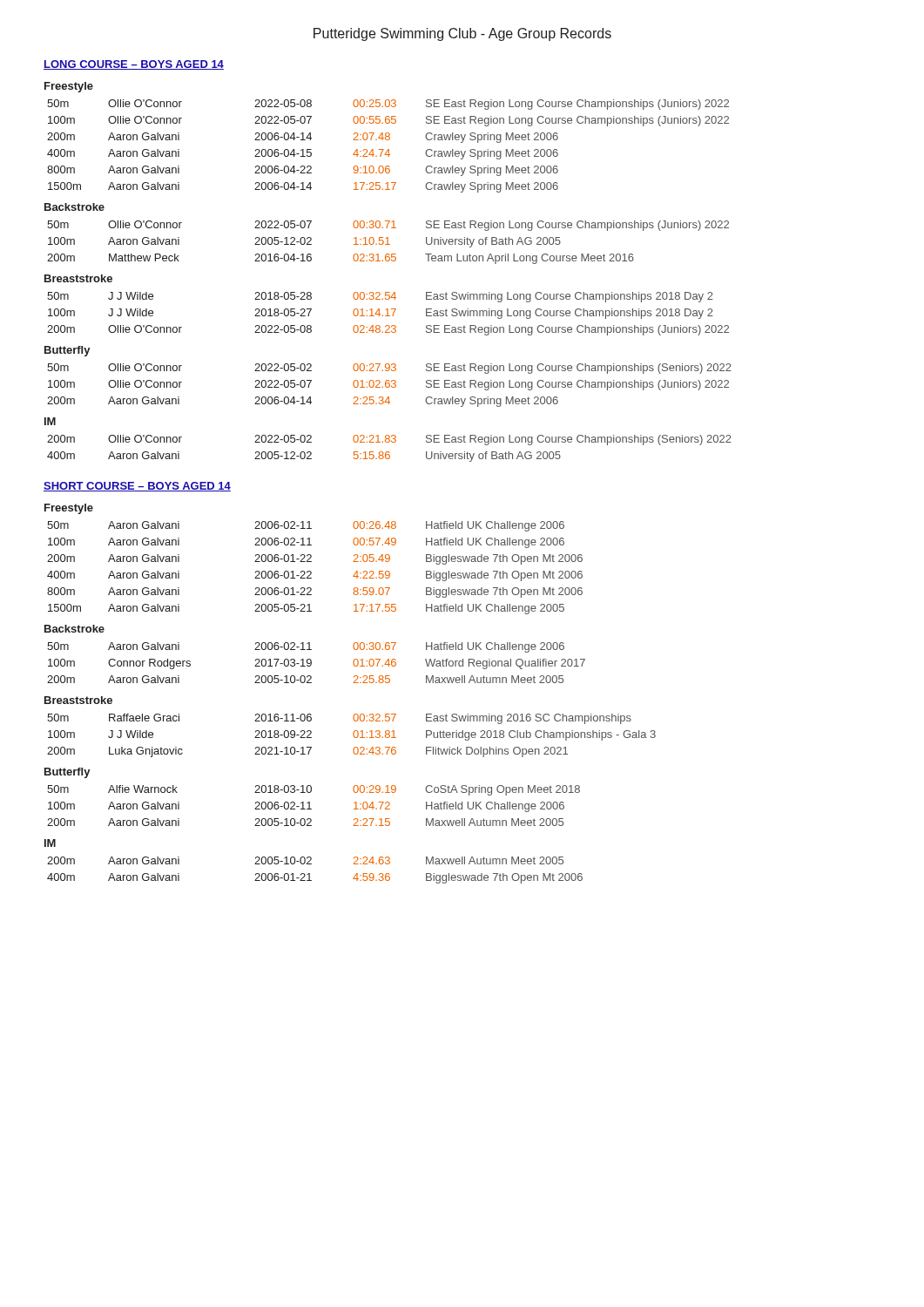924x1307 pixels.
Task: Locate the table with the text "Connor Rodgers"
Action: [x=462, y=663]
